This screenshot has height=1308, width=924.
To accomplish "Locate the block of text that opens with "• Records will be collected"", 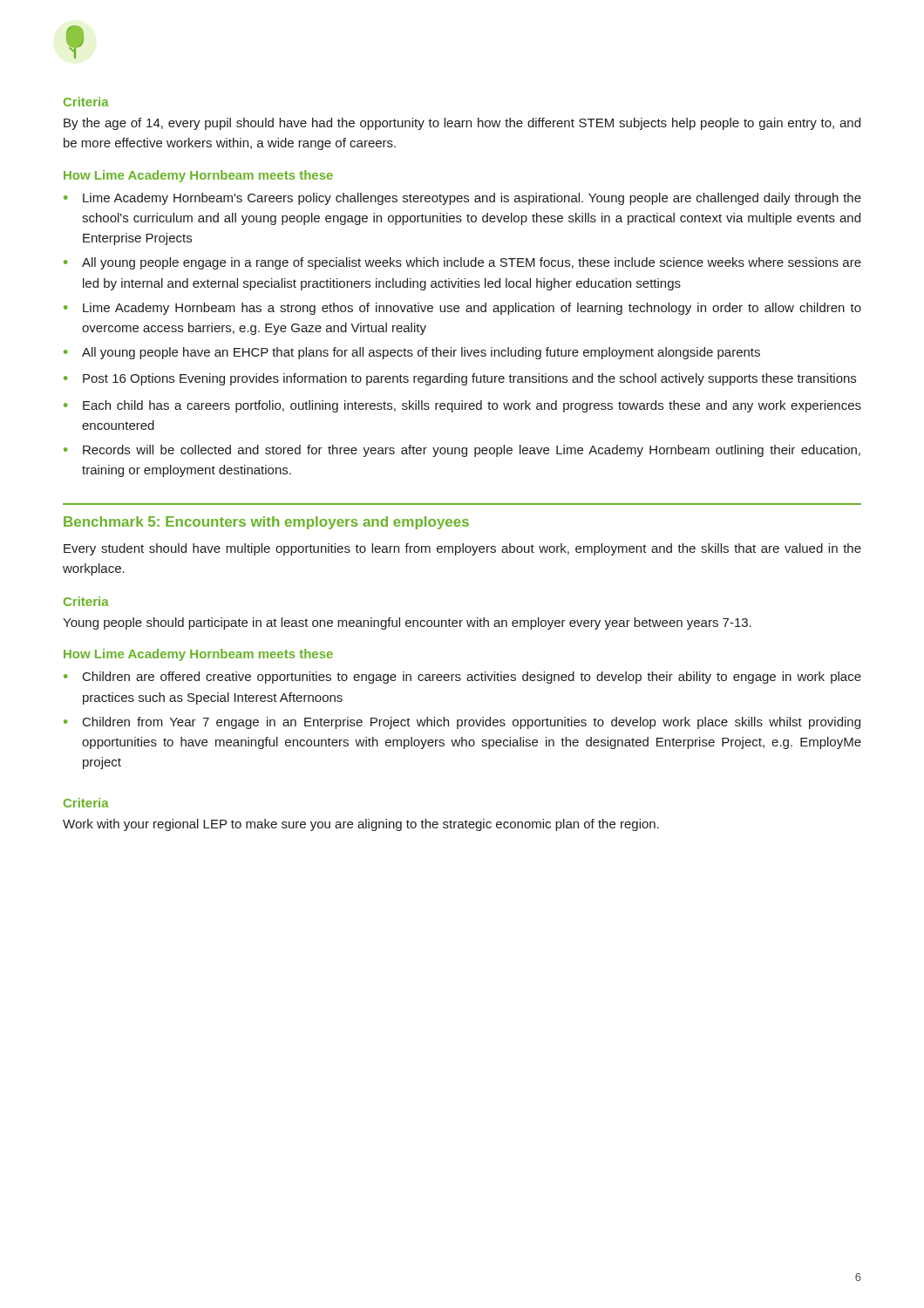I will pos(462,460).
